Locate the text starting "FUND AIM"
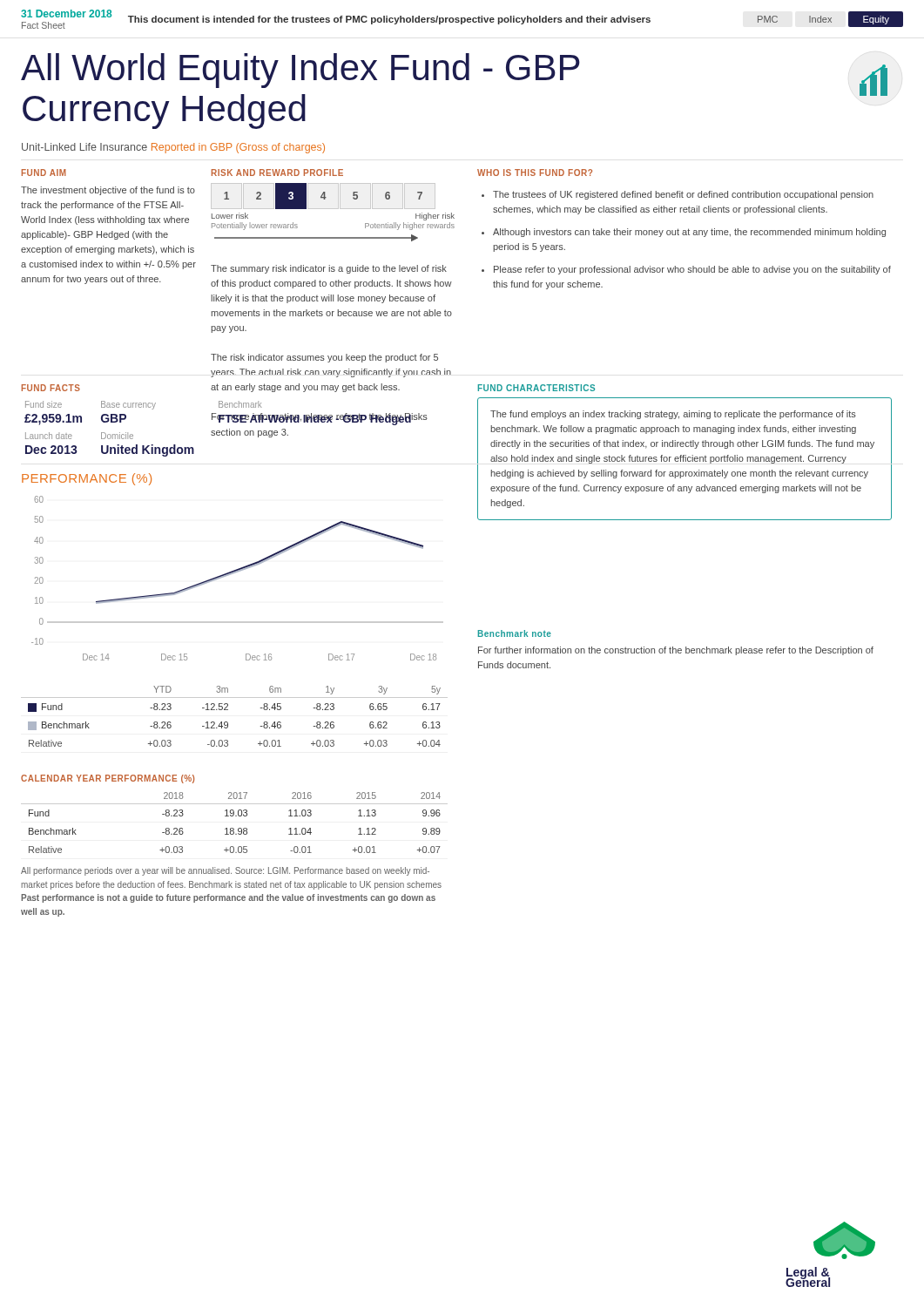 tap(44, 173)
